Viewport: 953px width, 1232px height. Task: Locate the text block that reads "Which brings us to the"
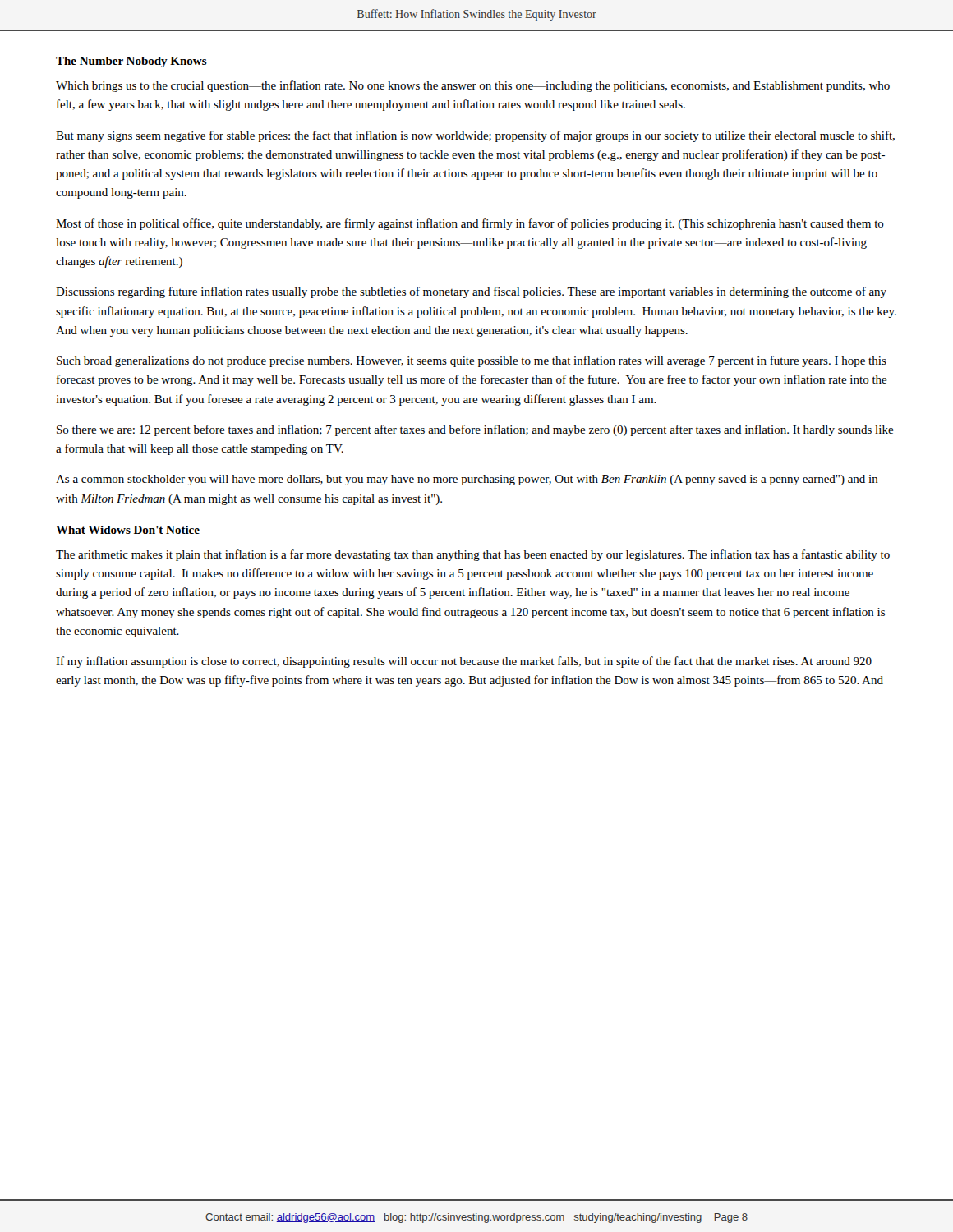point(473,95)
